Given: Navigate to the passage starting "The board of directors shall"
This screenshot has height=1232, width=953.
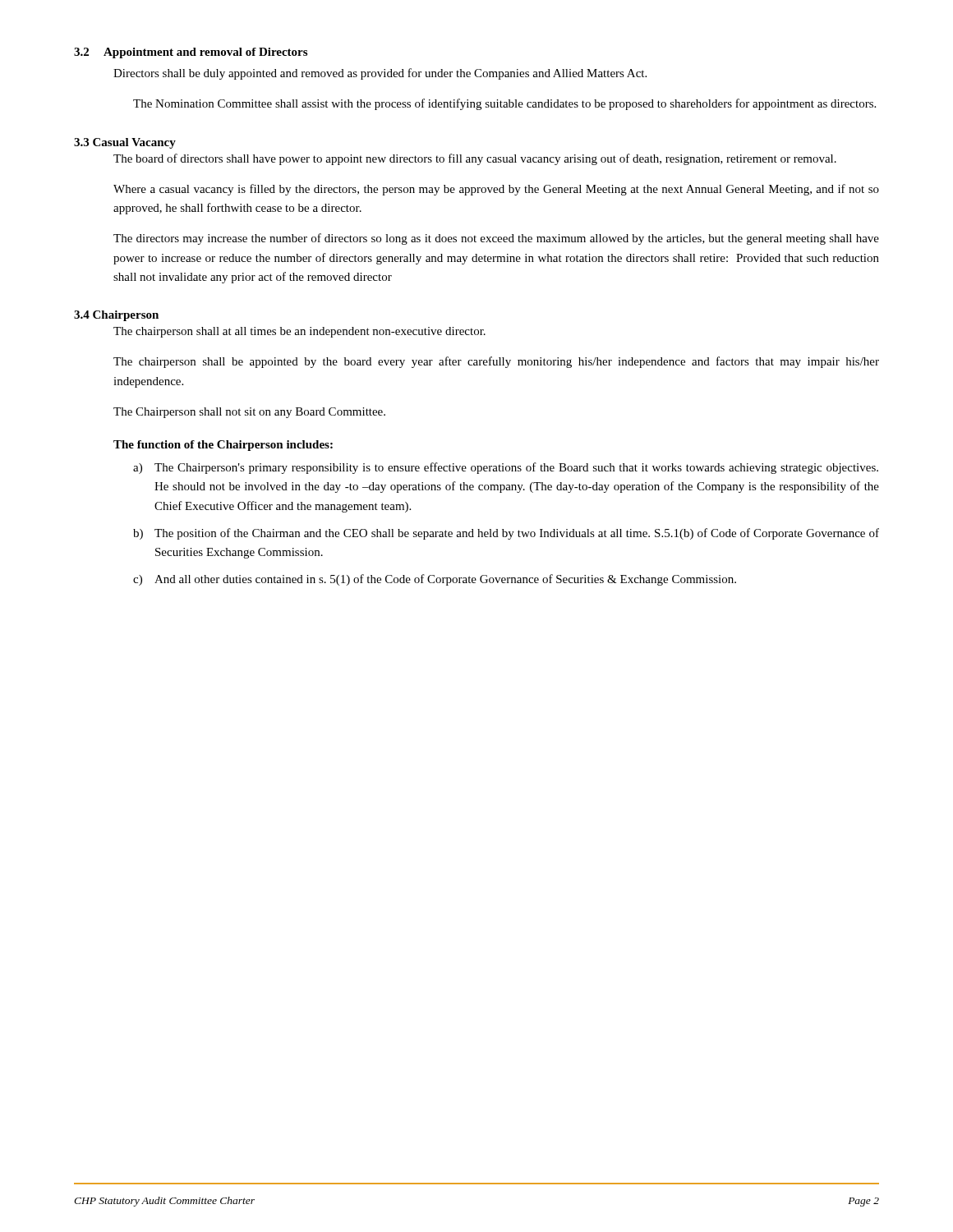Looking at the screenshot, I should click(475, 158).
